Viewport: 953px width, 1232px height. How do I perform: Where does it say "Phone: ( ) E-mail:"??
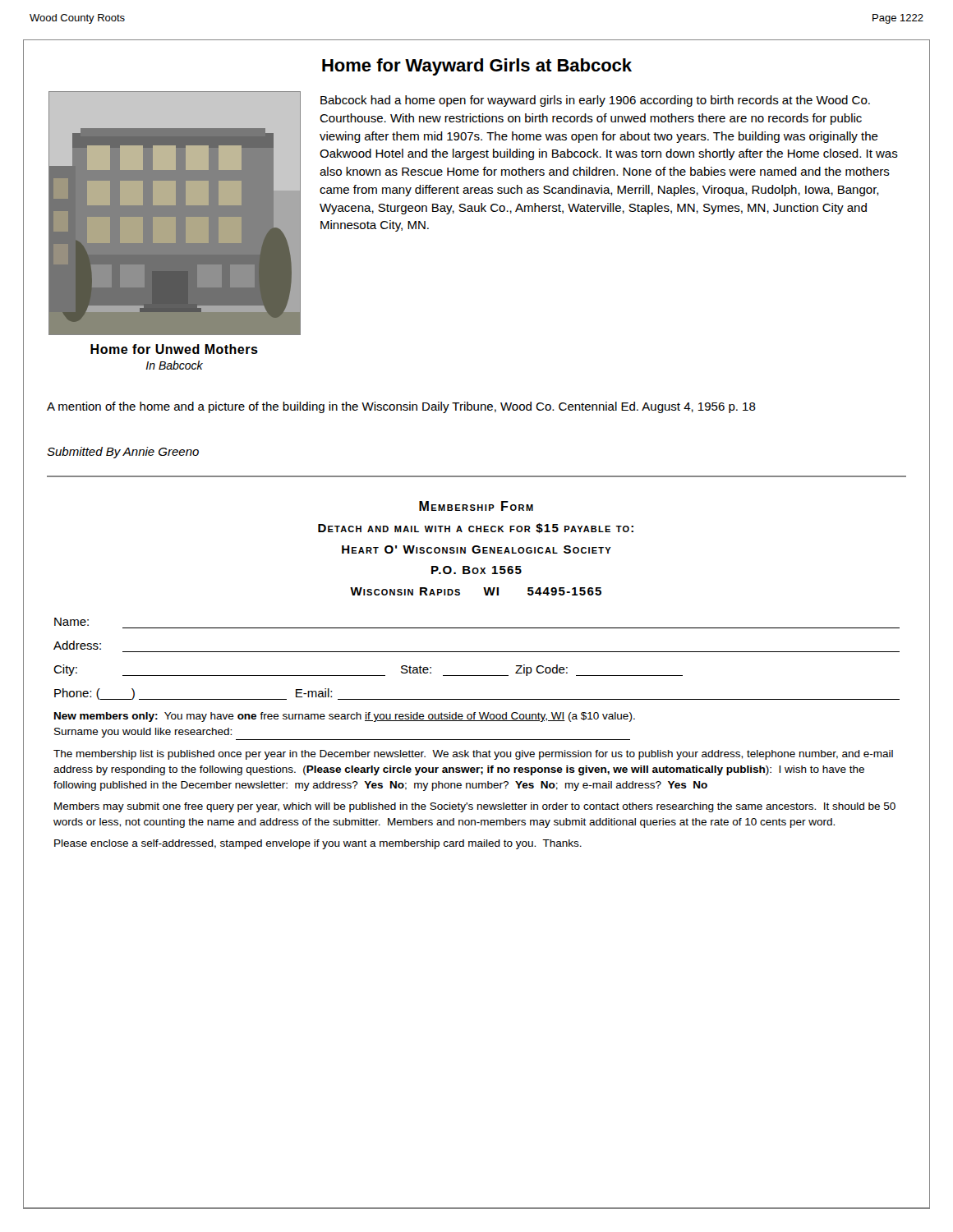[476, 692]
